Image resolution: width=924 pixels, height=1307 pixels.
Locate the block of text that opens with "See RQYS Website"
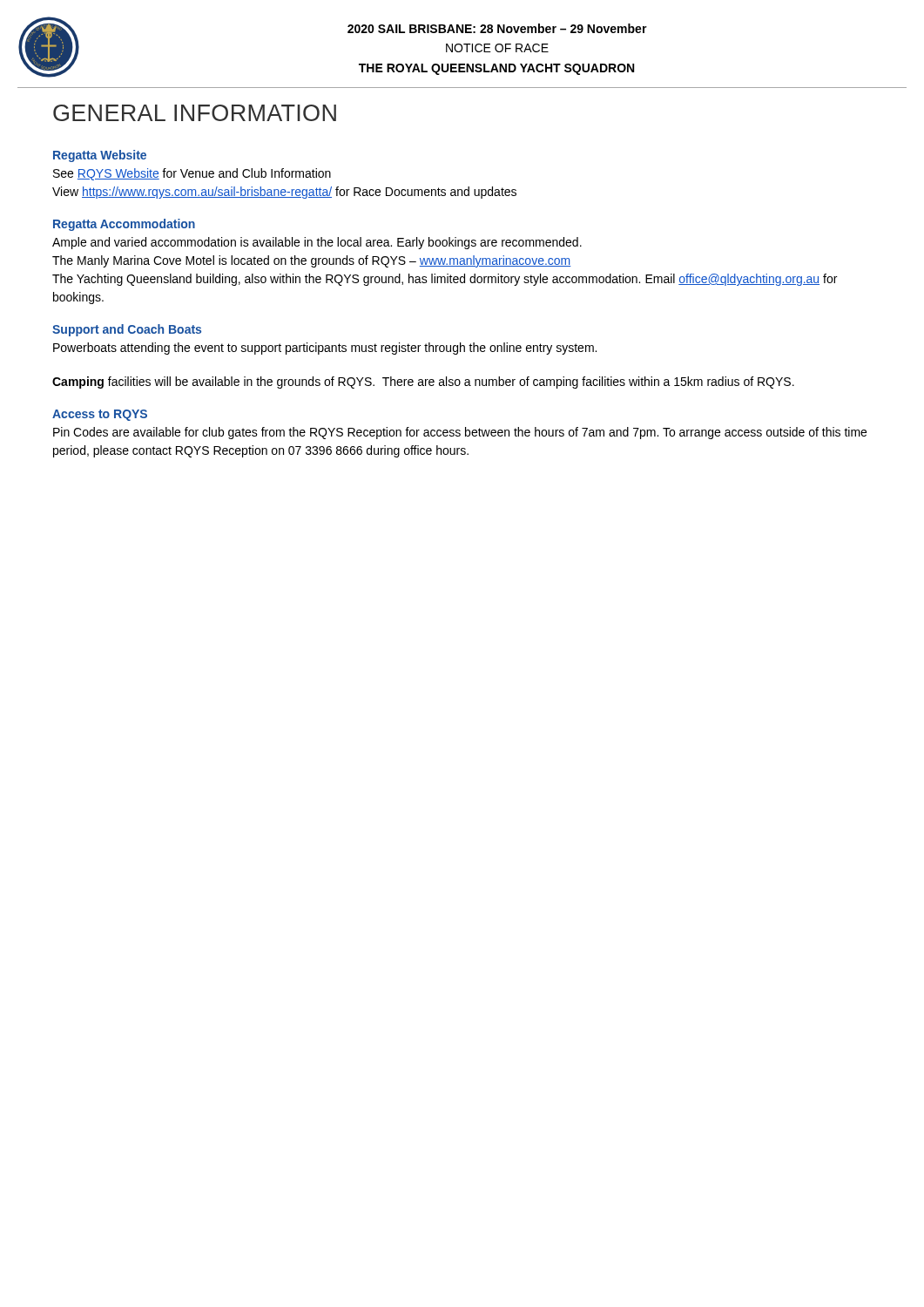coord(285,183)
